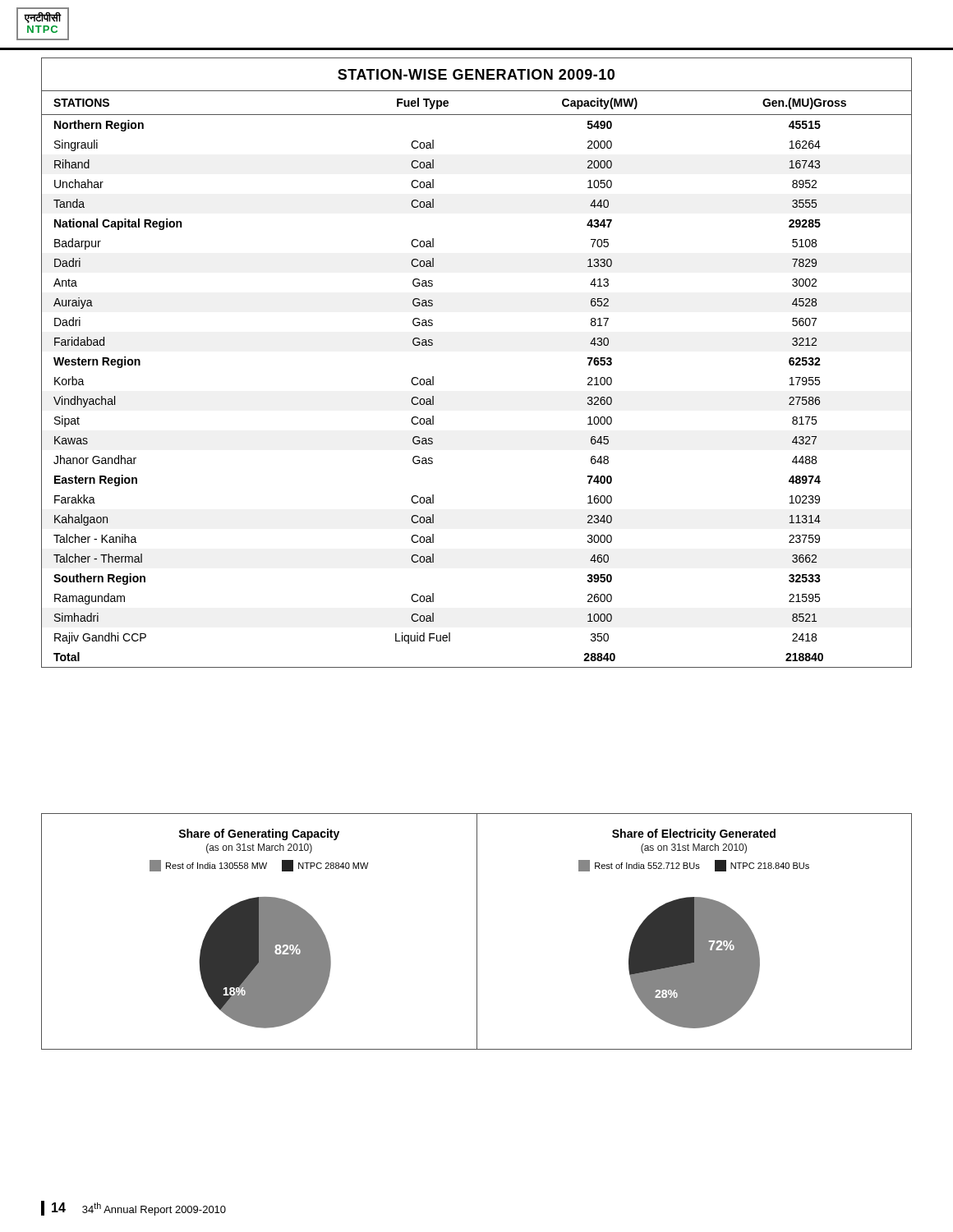Click on the table containing "Southern Region"
This screenshot has height=1232, width=953.
click(x=476, y=379)
